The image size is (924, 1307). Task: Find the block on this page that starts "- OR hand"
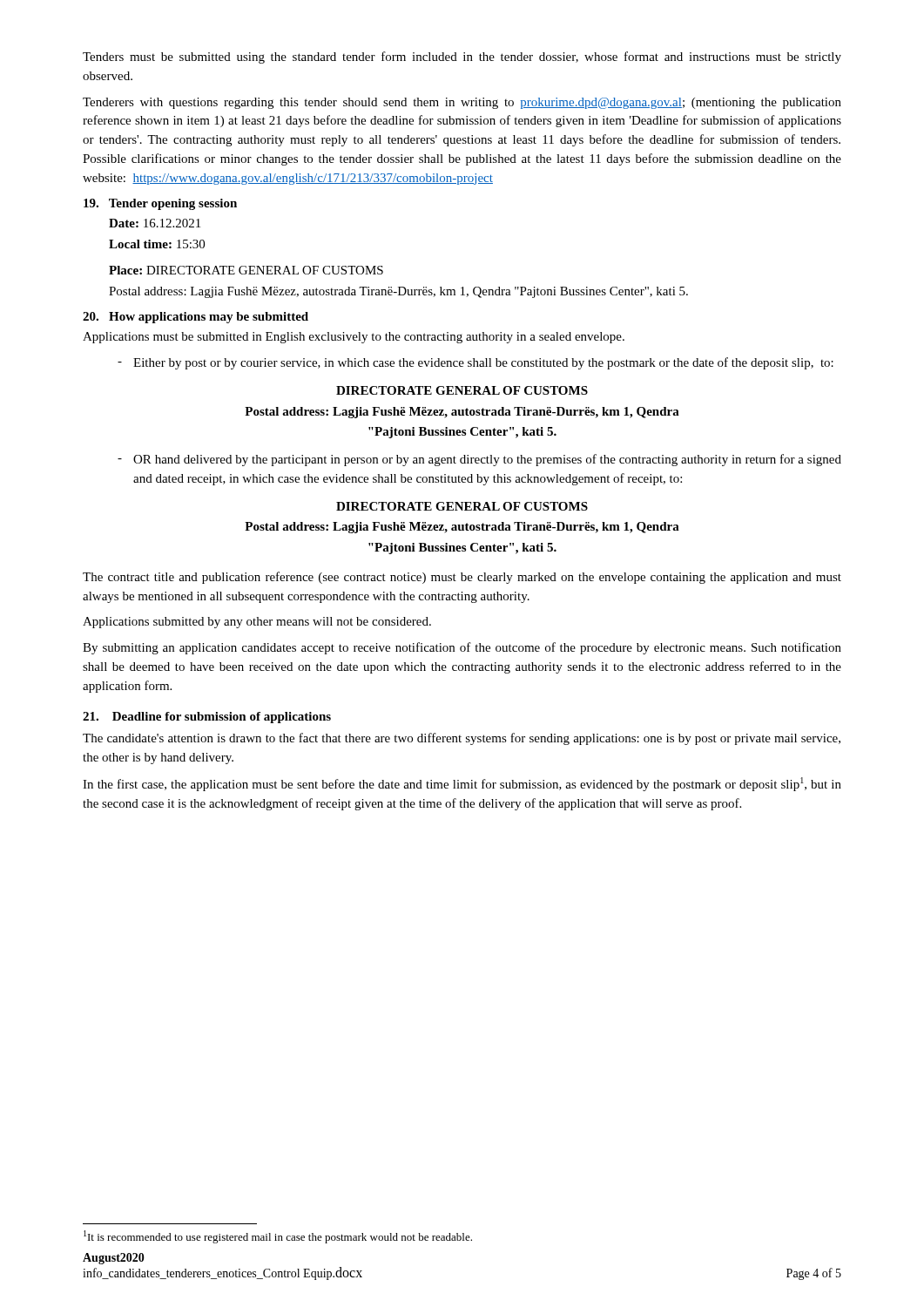(x=479, y=469)
